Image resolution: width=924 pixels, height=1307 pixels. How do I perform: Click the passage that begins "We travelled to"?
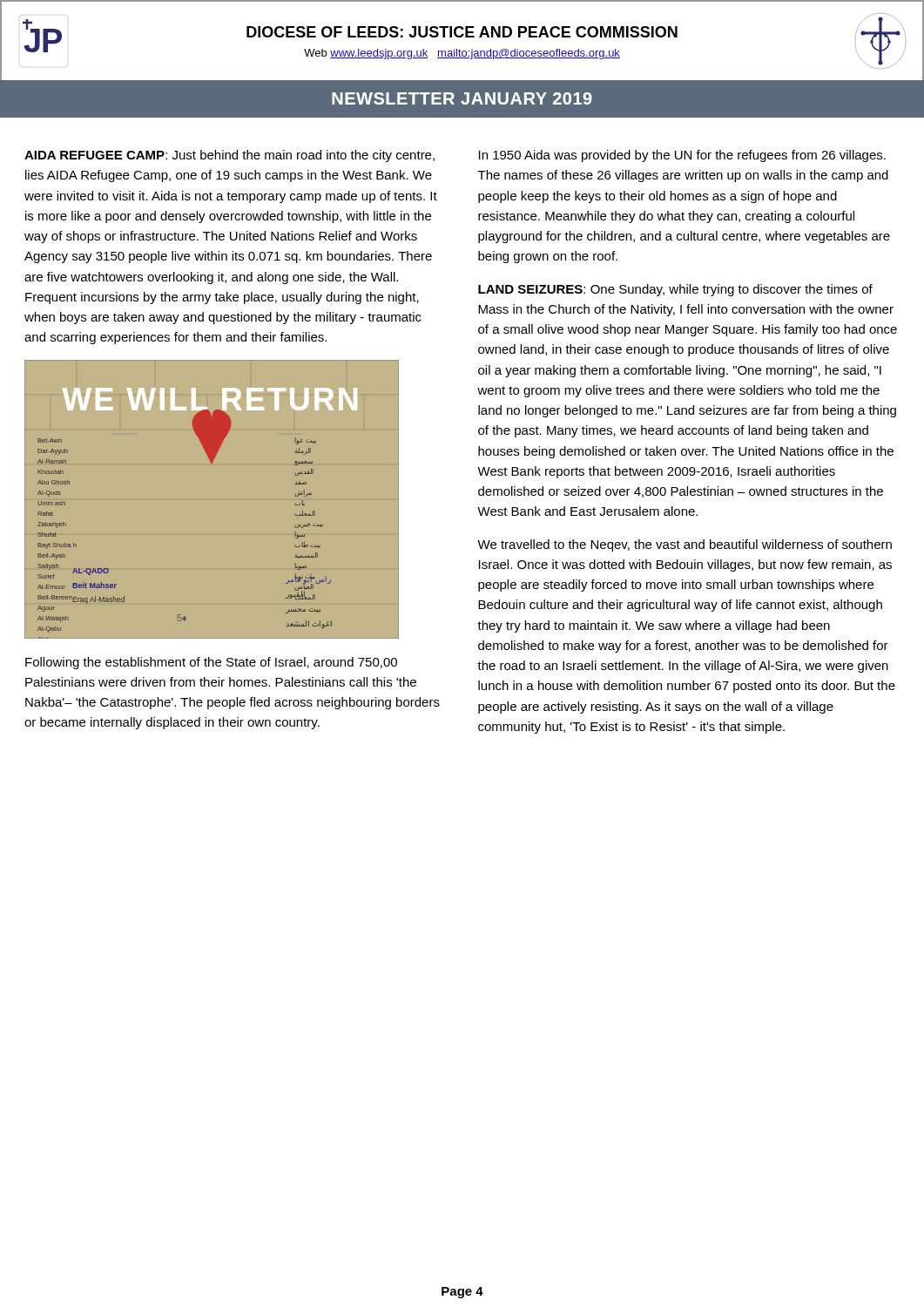689,635
